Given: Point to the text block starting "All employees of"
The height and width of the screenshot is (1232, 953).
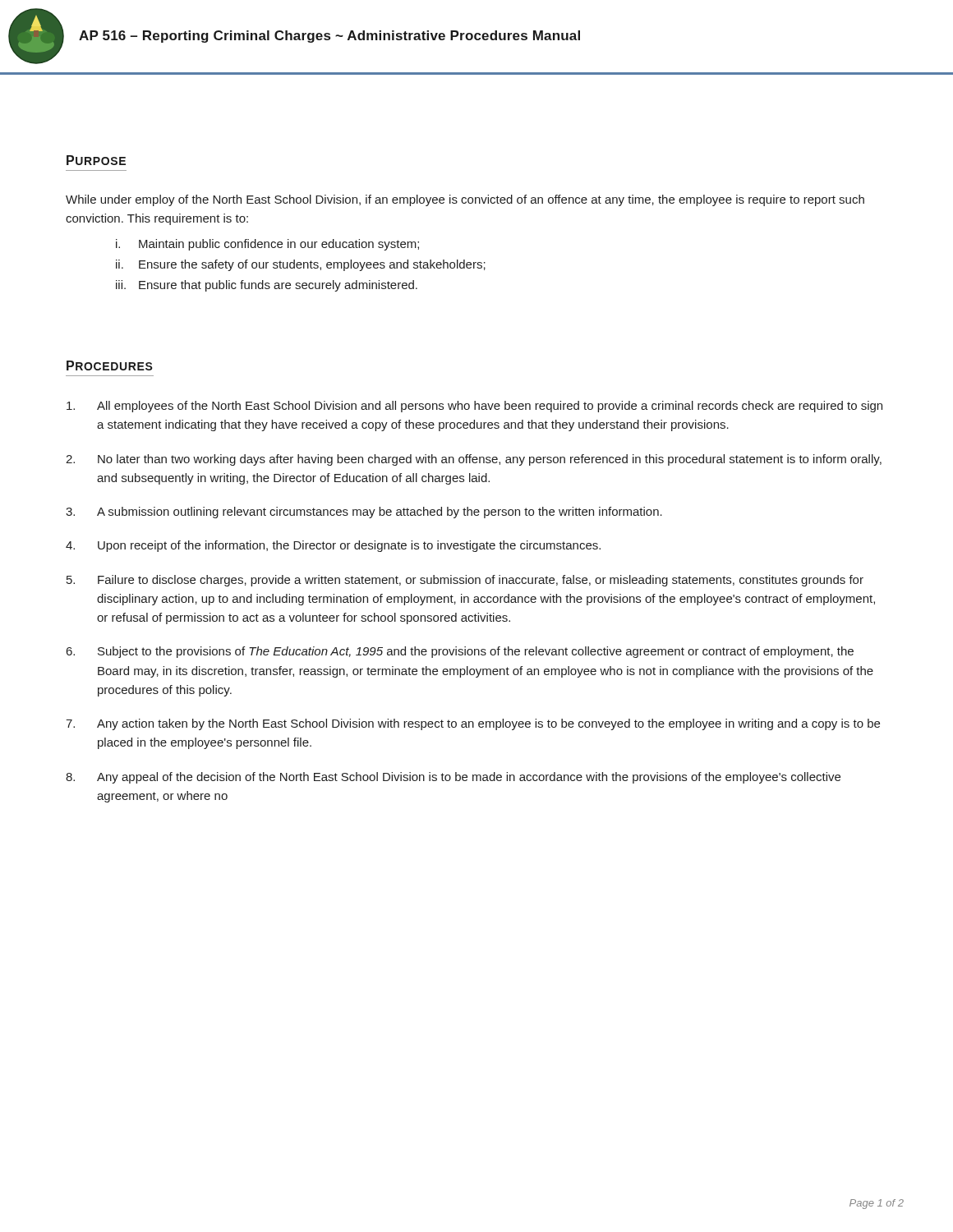Looking at the screenshot, I should [x=476, y=415].
